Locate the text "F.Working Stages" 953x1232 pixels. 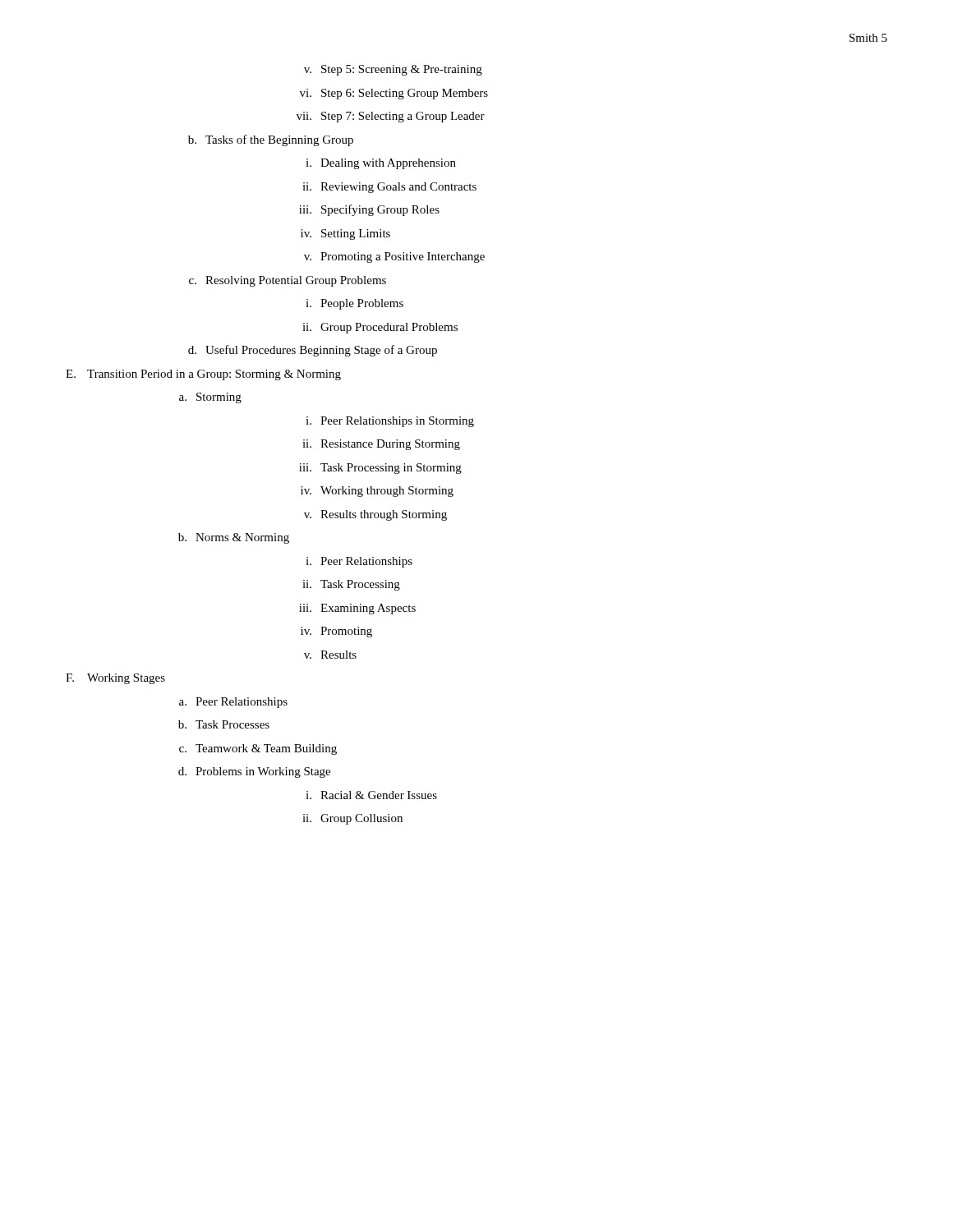coord(115,678)
